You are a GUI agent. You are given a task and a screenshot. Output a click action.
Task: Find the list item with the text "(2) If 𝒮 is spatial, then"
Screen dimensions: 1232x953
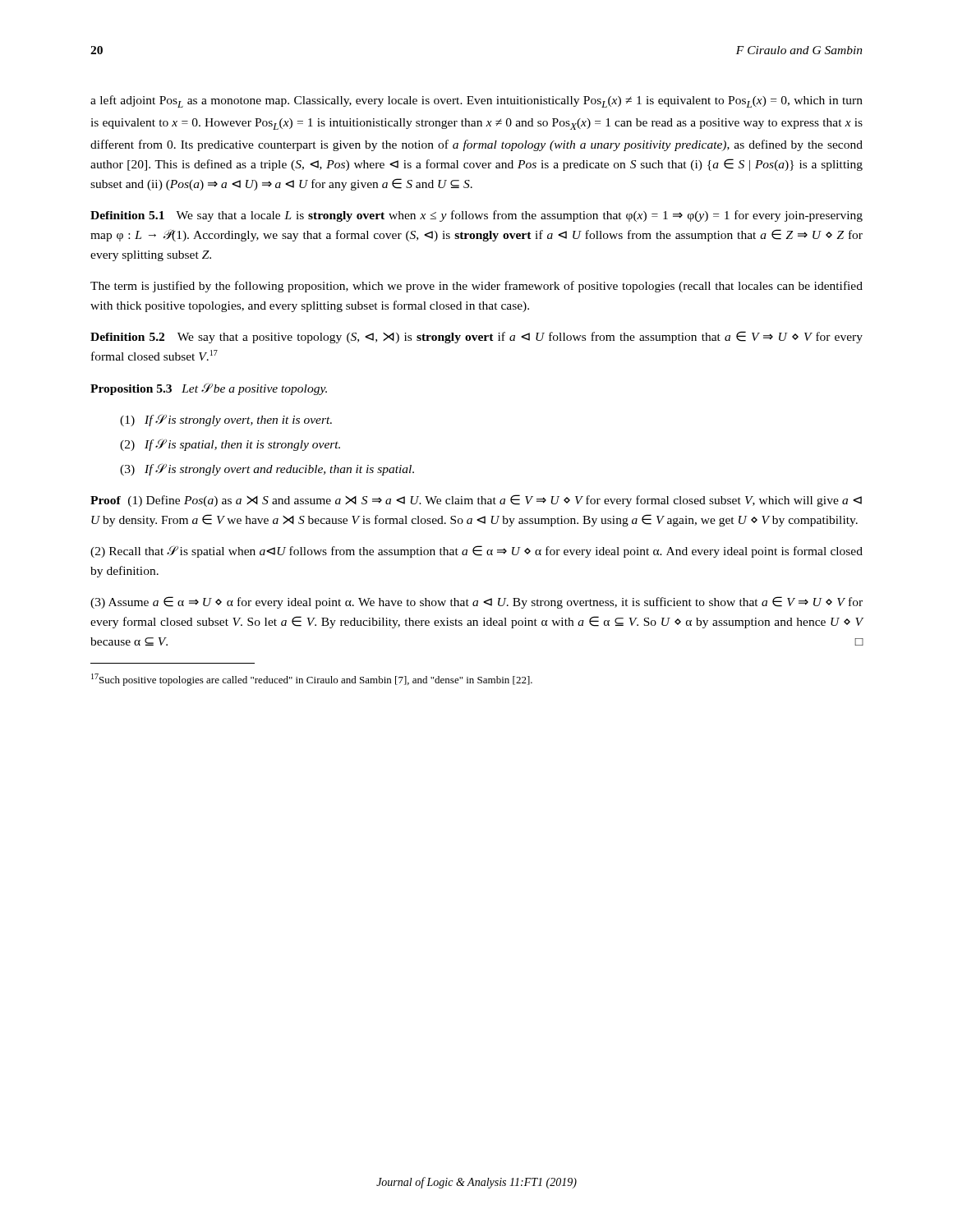tap(230, 445)
